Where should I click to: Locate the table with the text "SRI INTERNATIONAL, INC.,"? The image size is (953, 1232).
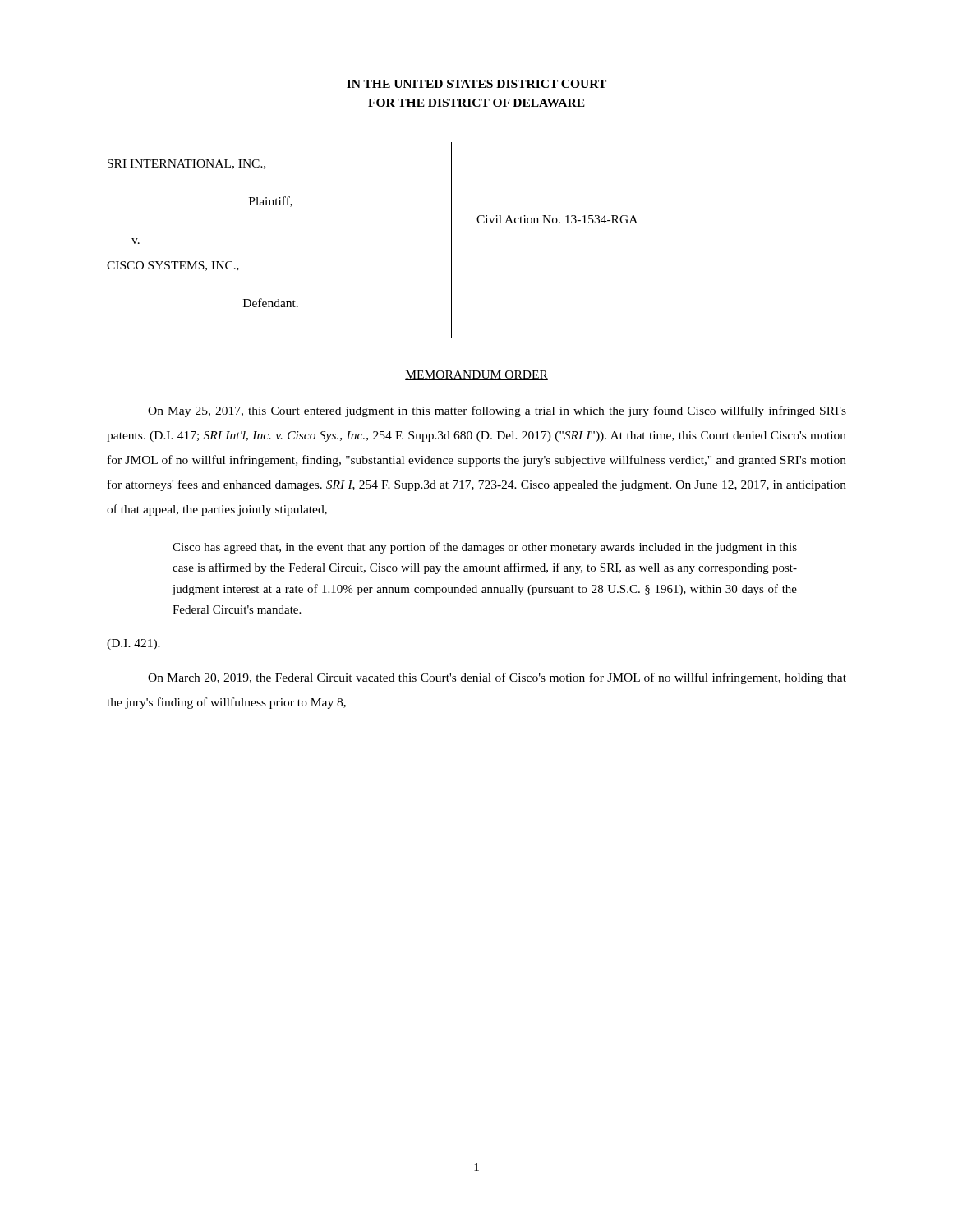476,239
